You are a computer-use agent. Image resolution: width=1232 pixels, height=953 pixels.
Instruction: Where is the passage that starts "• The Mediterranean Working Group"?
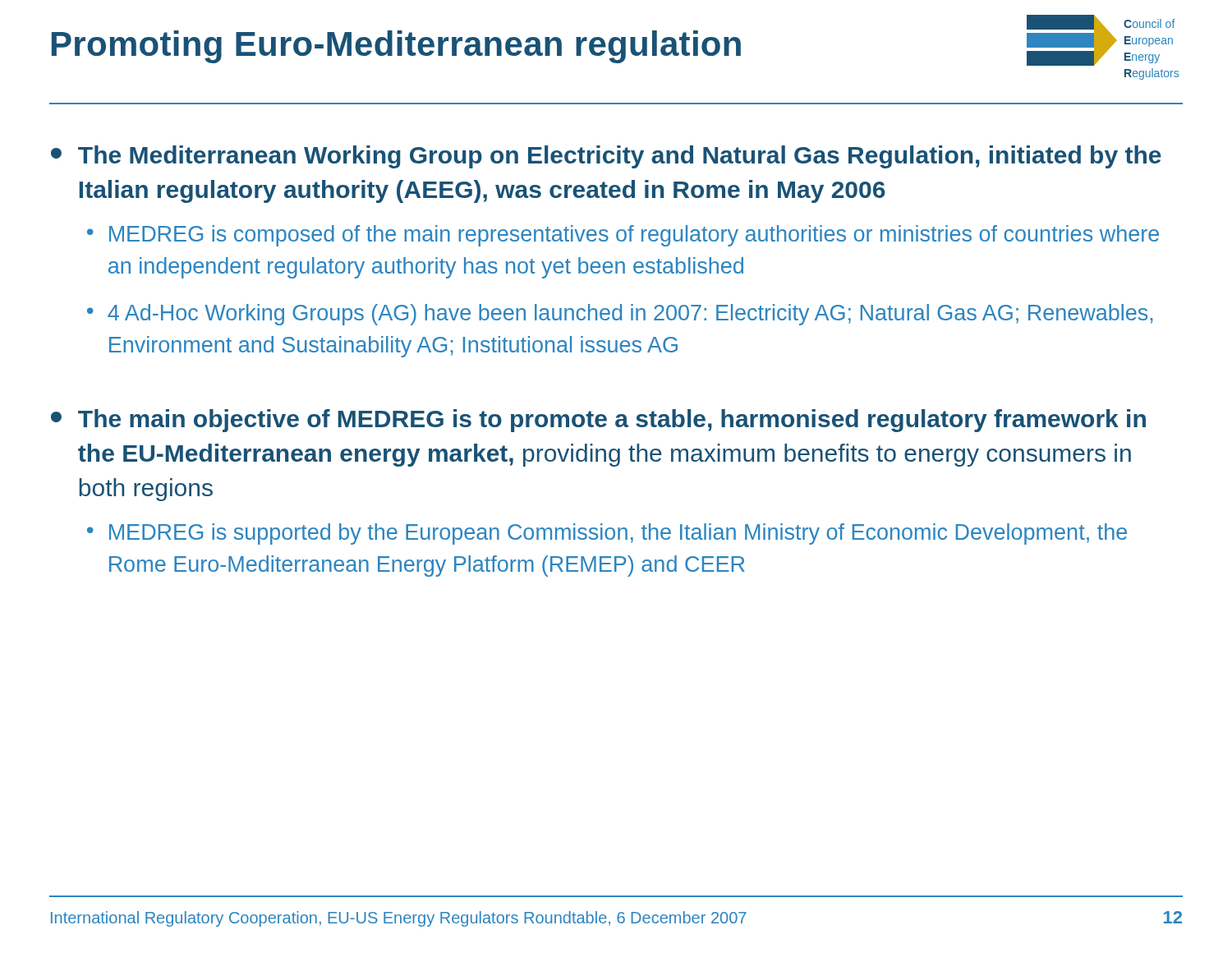616,257
